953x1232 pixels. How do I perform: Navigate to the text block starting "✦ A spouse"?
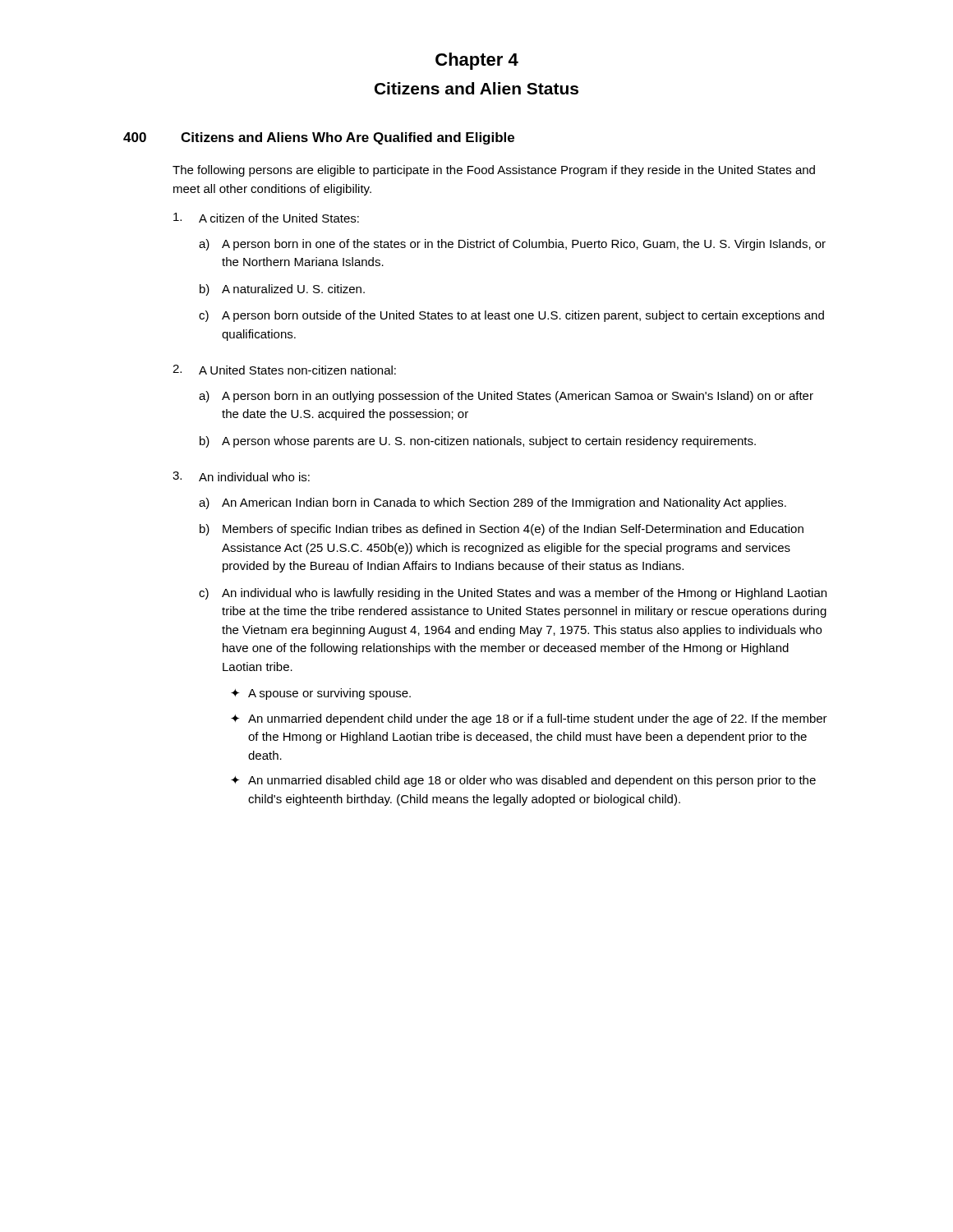coord(321,694)
